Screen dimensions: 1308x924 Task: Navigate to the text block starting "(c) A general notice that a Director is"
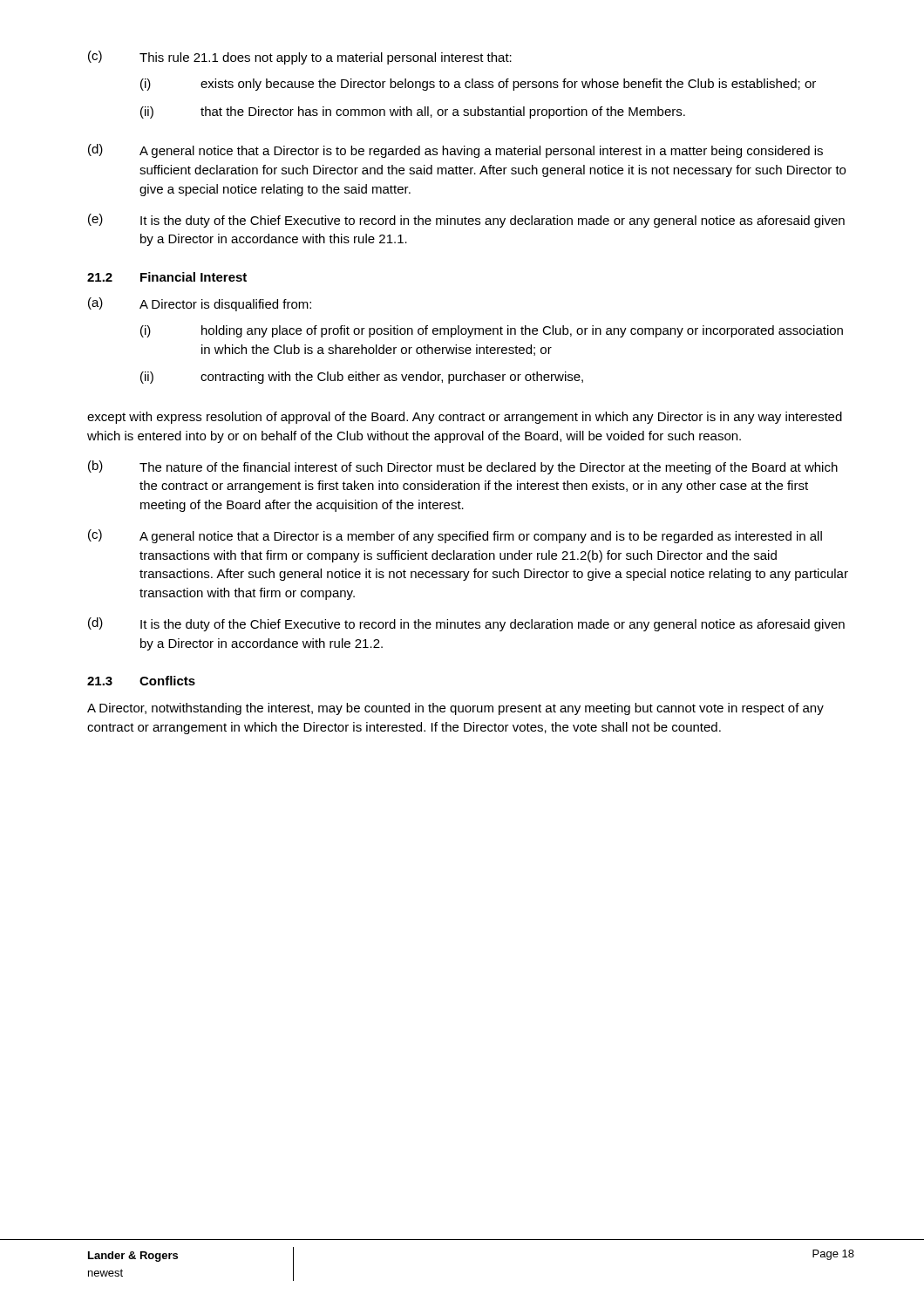471,564
